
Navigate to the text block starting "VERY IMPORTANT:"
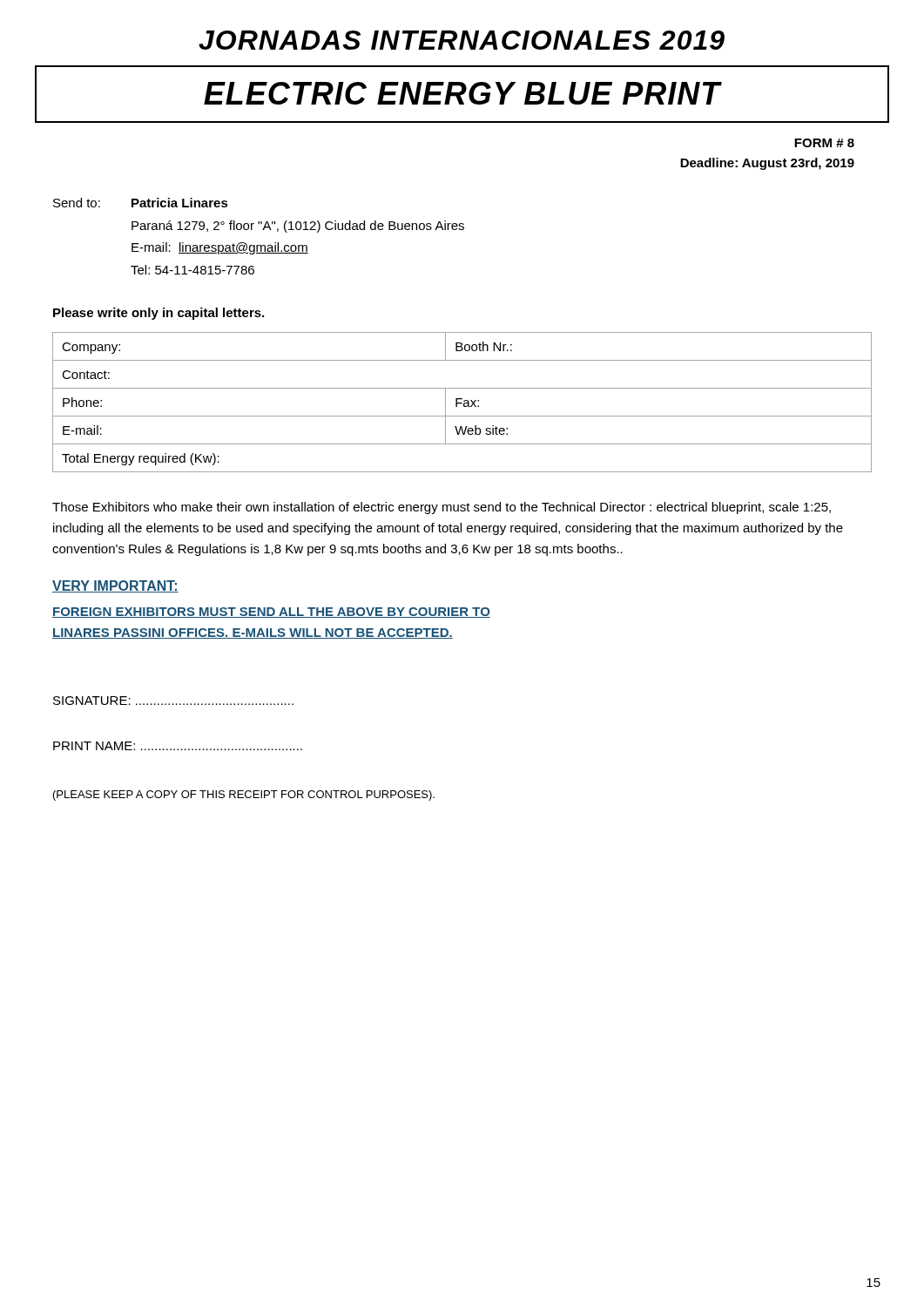(115, 586)
